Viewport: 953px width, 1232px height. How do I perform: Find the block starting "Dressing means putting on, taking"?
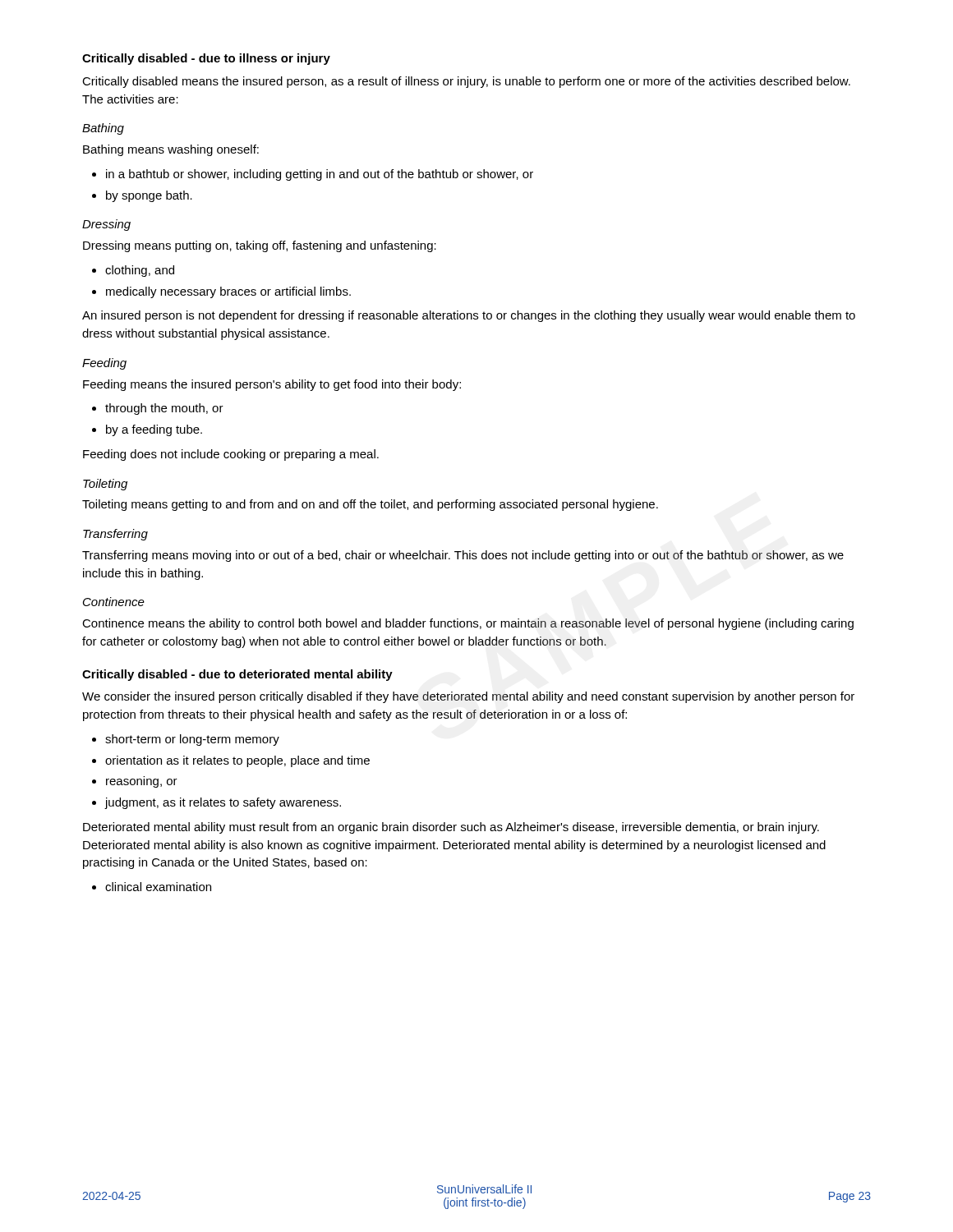pyautogui.click(x=260, y=246)
